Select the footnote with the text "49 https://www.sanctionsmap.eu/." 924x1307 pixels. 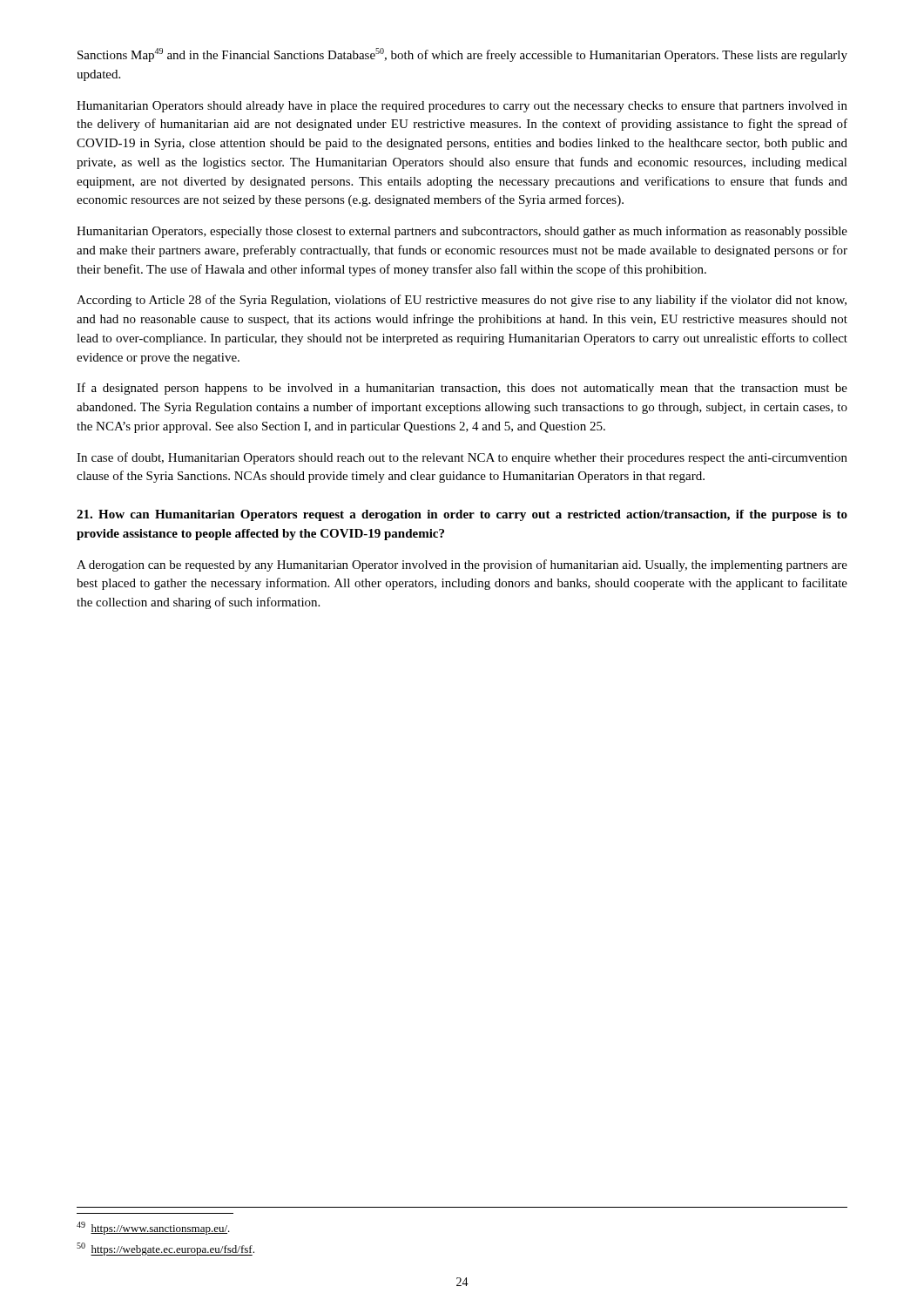(x=153, y=1227)
